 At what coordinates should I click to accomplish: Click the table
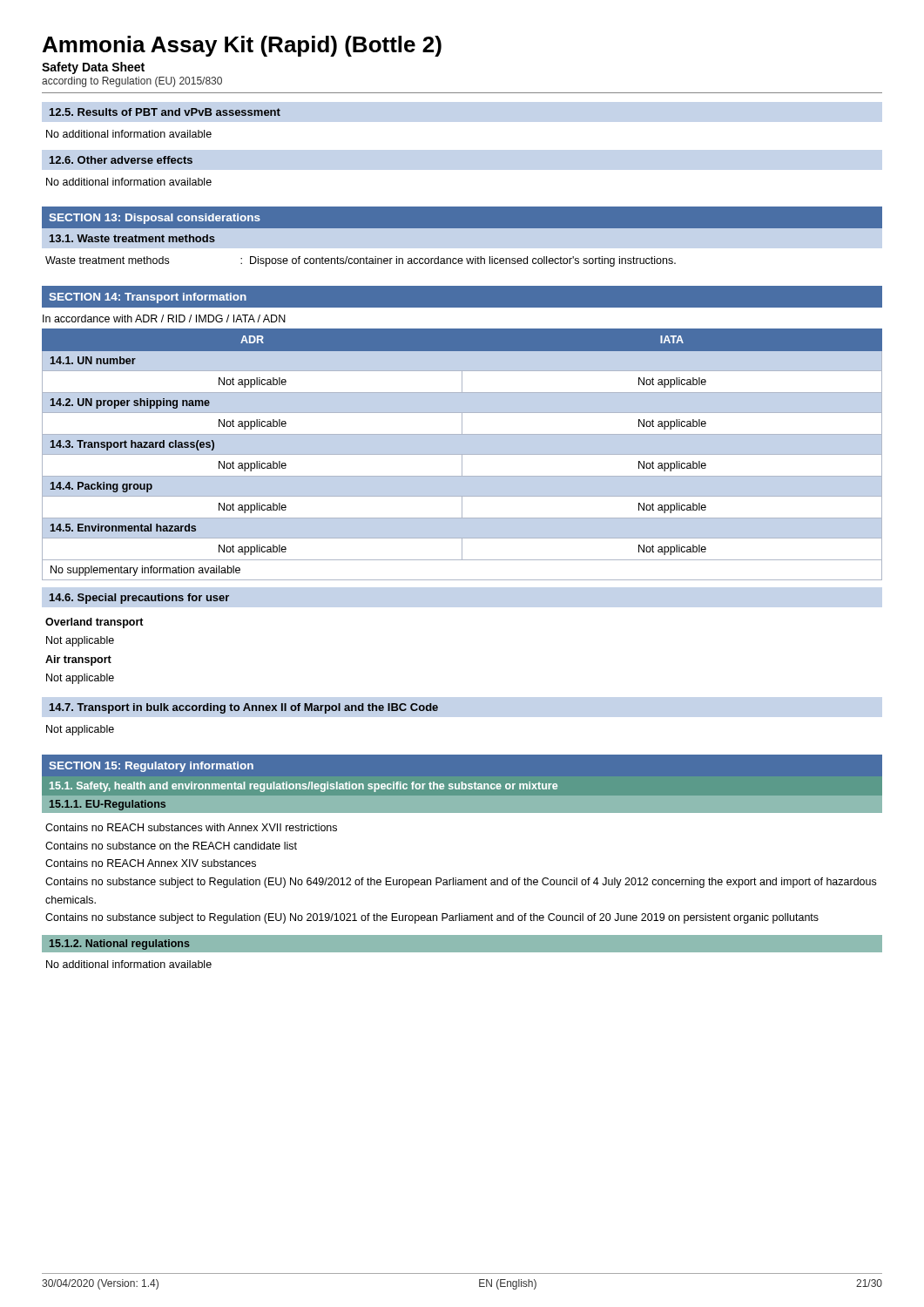click(462, 454)
